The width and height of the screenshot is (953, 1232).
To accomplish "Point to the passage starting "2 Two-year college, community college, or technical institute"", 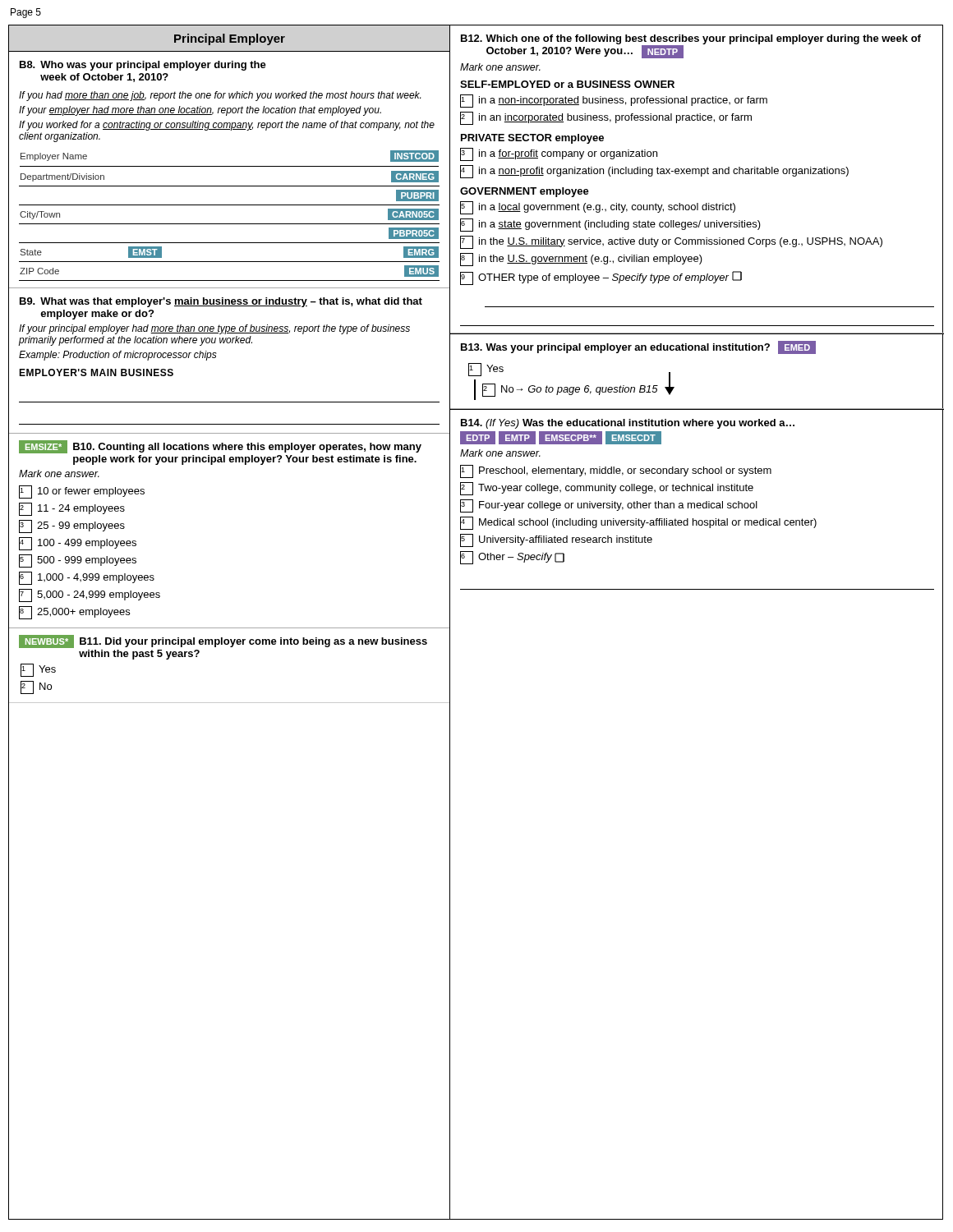I will tap(607, 488).
